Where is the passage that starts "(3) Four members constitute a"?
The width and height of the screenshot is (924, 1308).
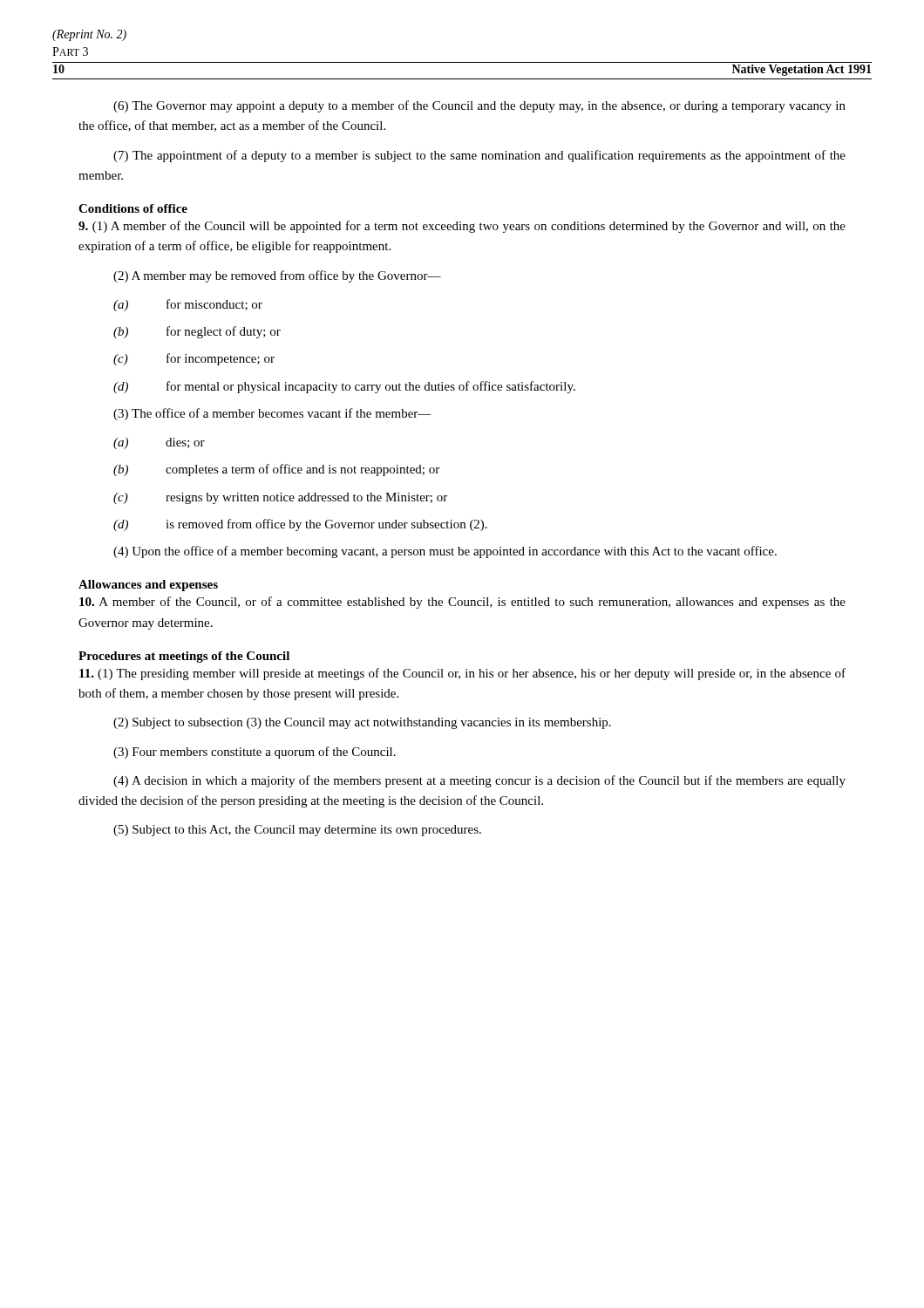coord(255,753)
